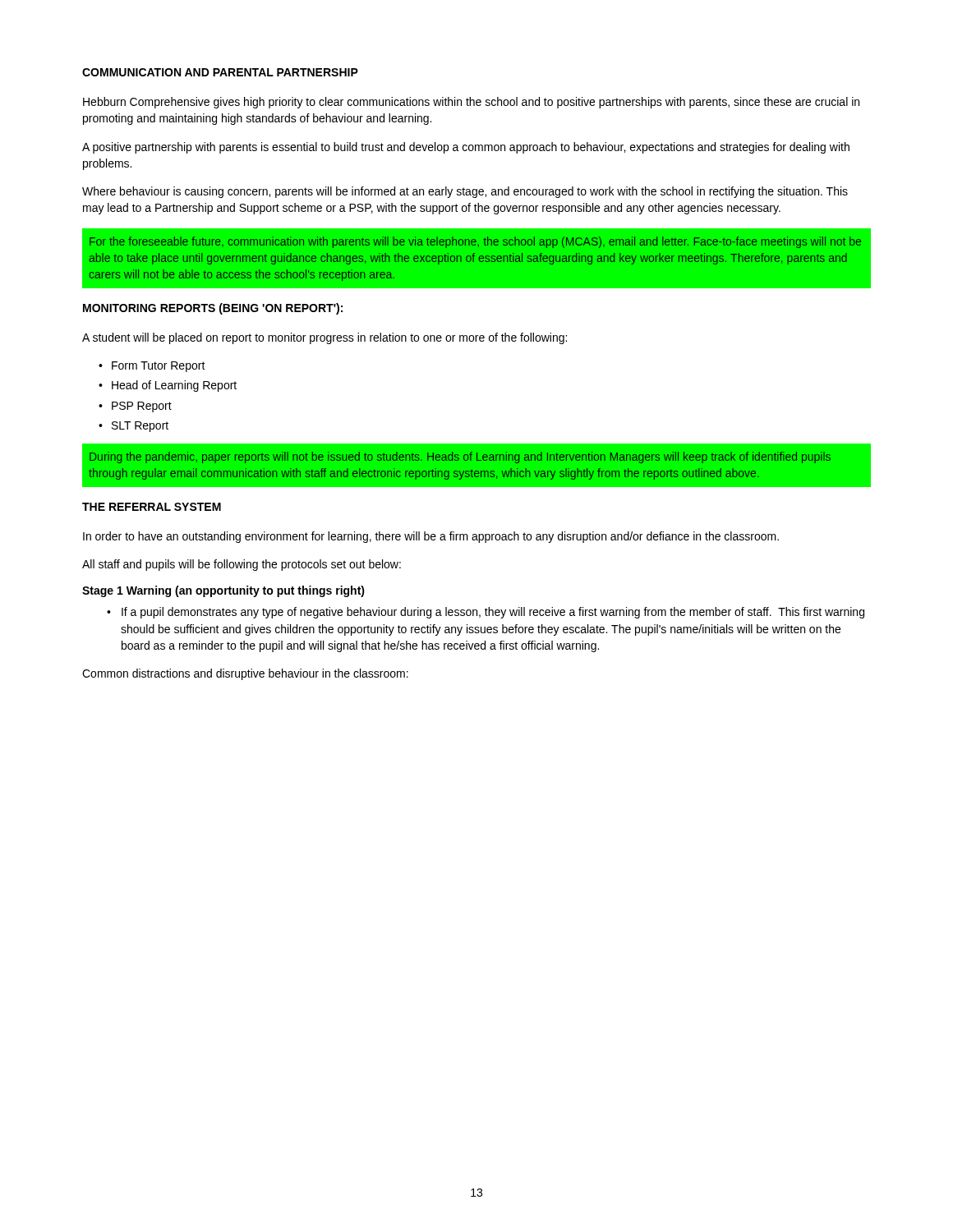
Task: Select the list item that says "• If a pupil demonstrates any type of"
Action: 489,629
